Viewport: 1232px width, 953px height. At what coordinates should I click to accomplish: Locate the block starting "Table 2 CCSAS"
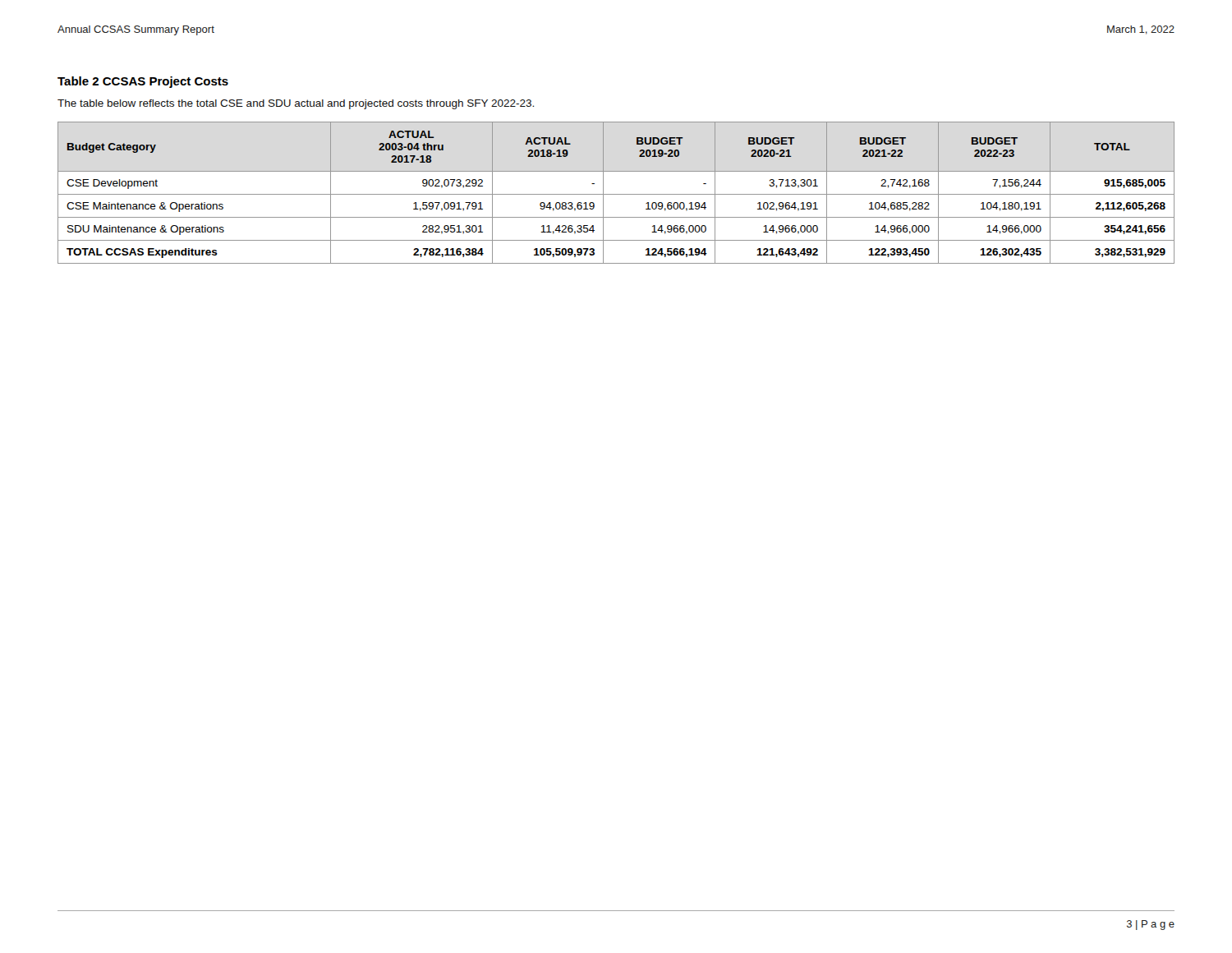coord(143,81)
